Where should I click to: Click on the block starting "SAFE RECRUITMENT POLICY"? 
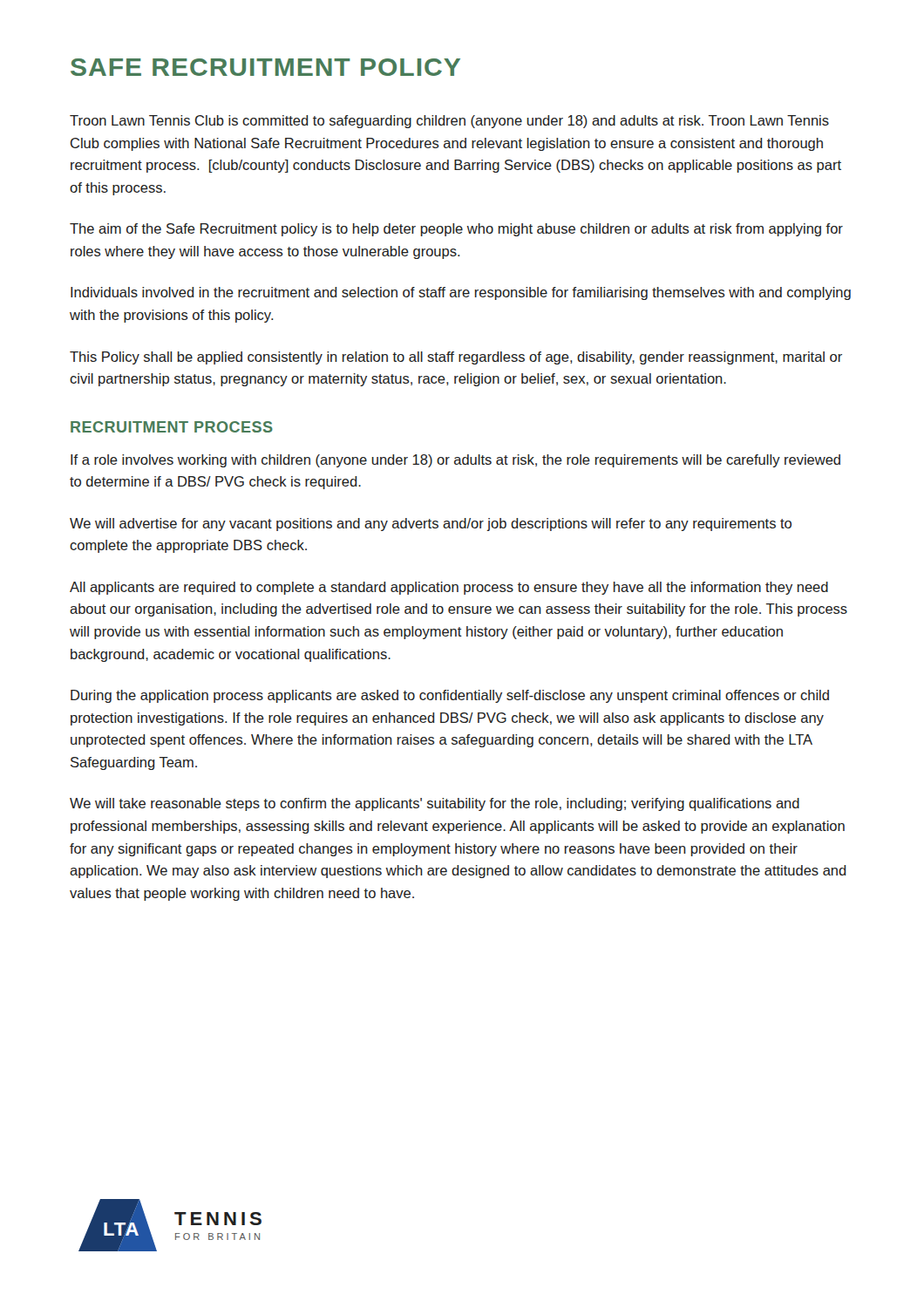266,67
